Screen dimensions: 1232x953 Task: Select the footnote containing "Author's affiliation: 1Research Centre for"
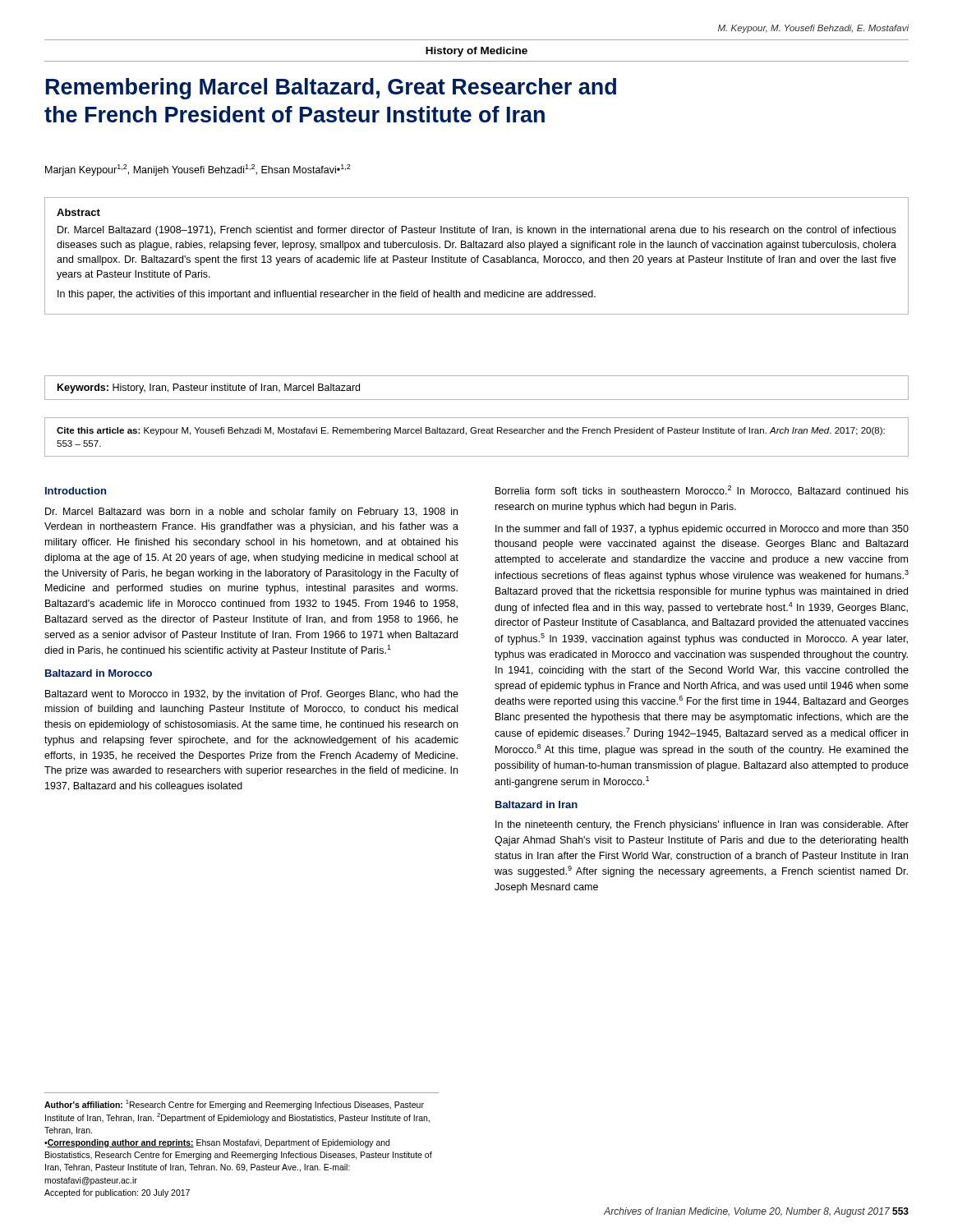[x=238, y=1148]
